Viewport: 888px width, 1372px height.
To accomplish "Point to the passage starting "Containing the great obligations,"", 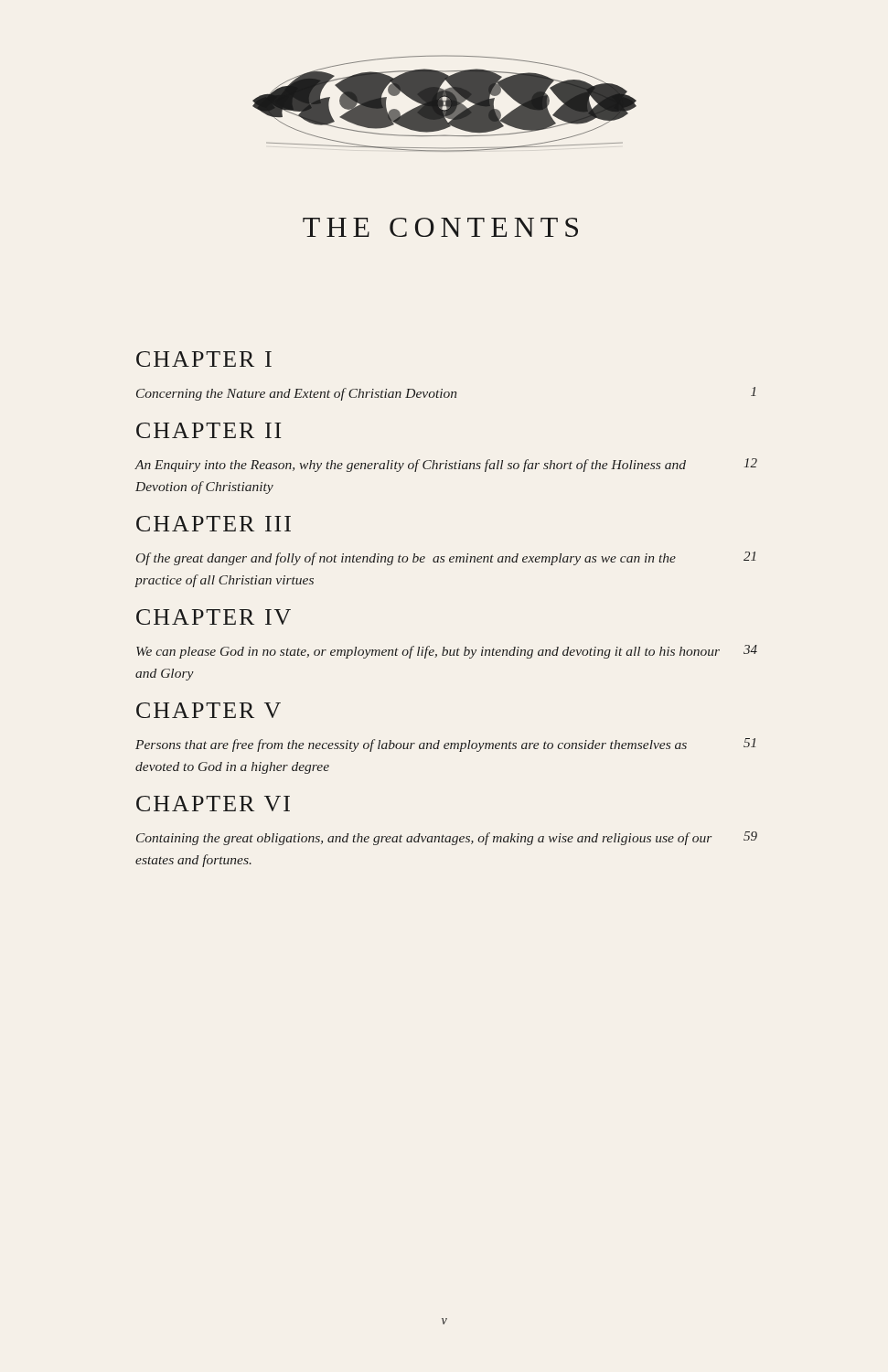I will (424, 849).
